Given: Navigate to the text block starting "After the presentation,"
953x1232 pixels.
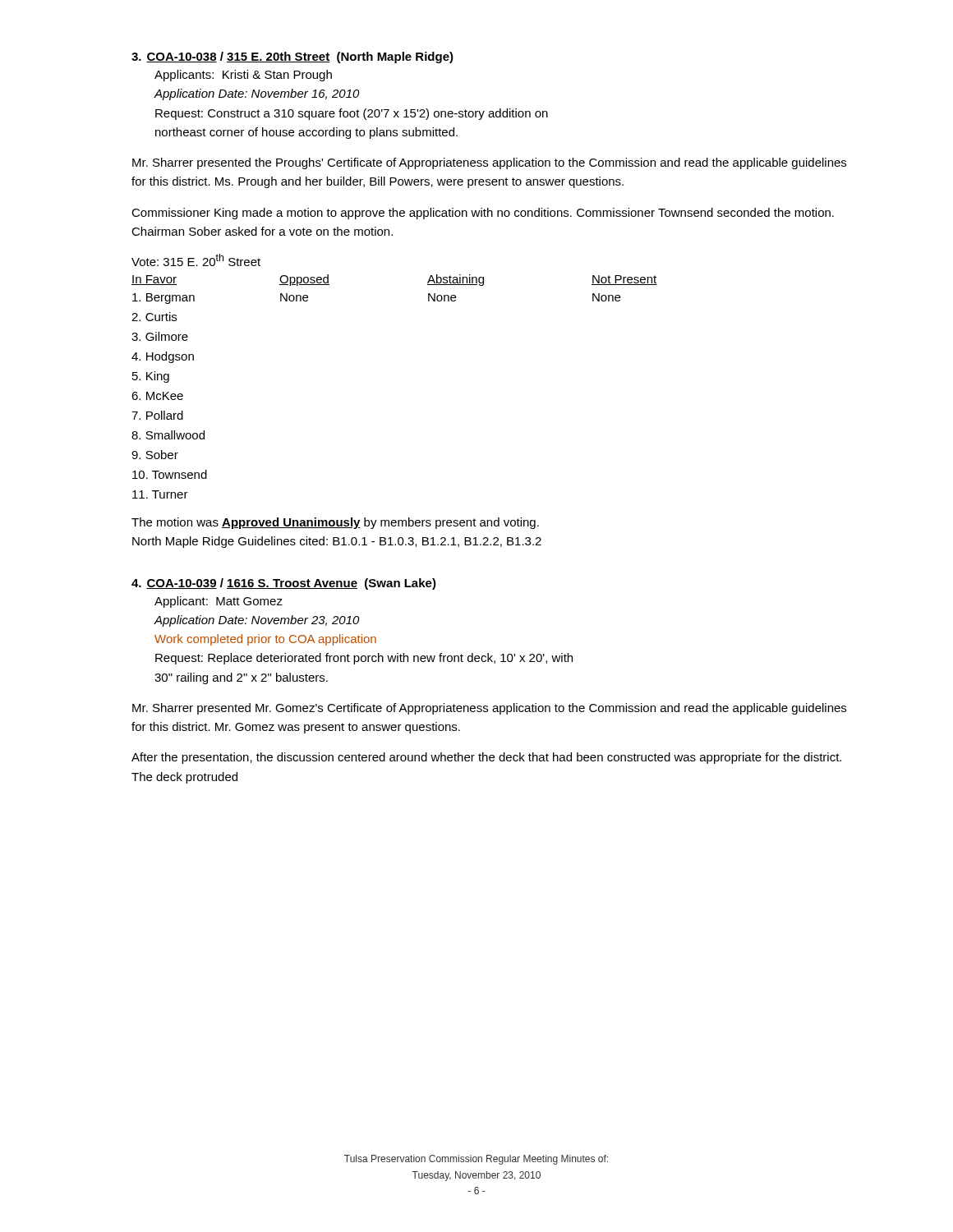Looking at the screenshot, I should coord(487,767).
